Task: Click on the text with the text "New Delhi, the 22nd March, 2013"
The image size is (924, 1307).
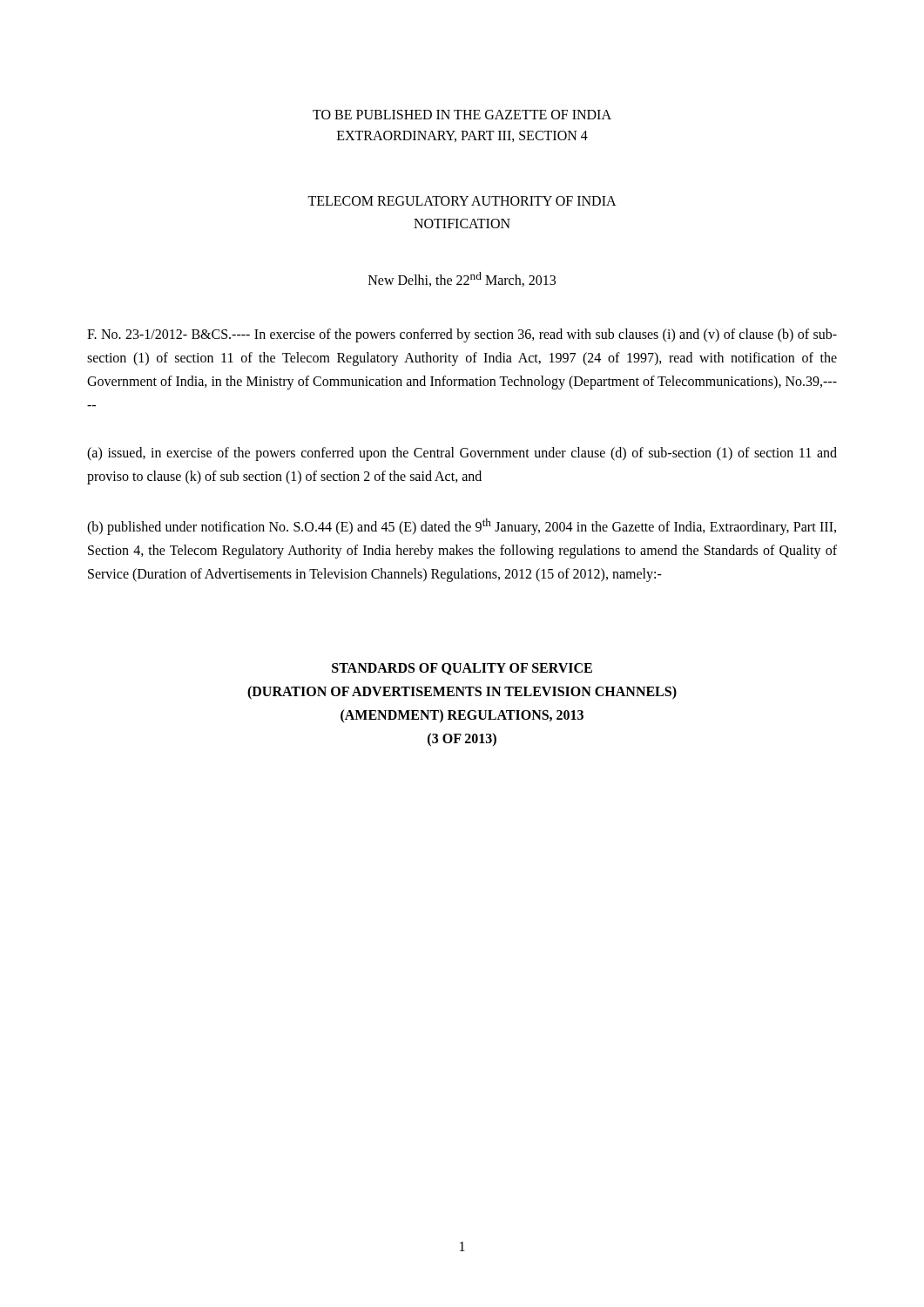Action: point(462,279)
